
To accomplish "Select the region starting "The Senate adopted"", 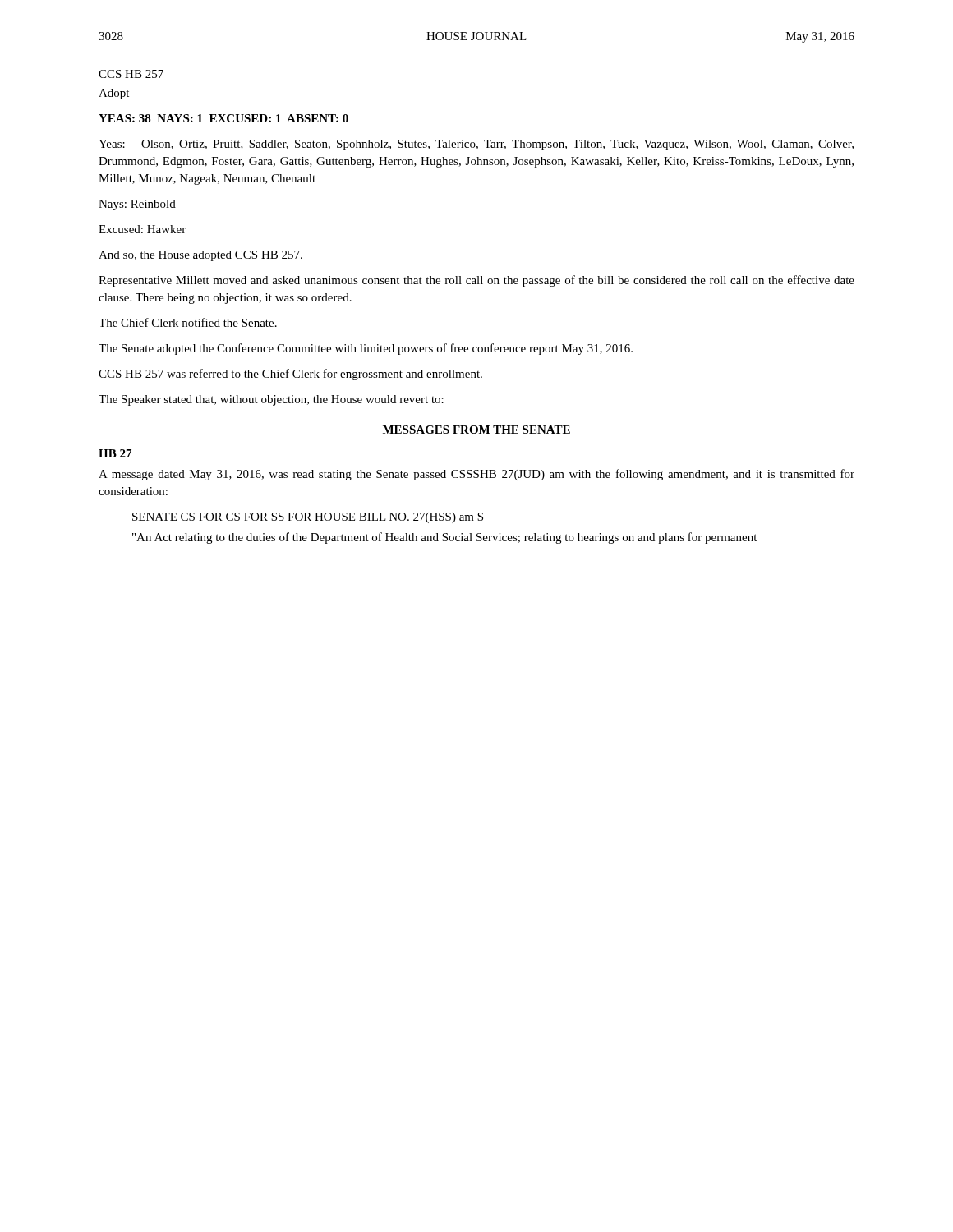I will tap(476, 349).
